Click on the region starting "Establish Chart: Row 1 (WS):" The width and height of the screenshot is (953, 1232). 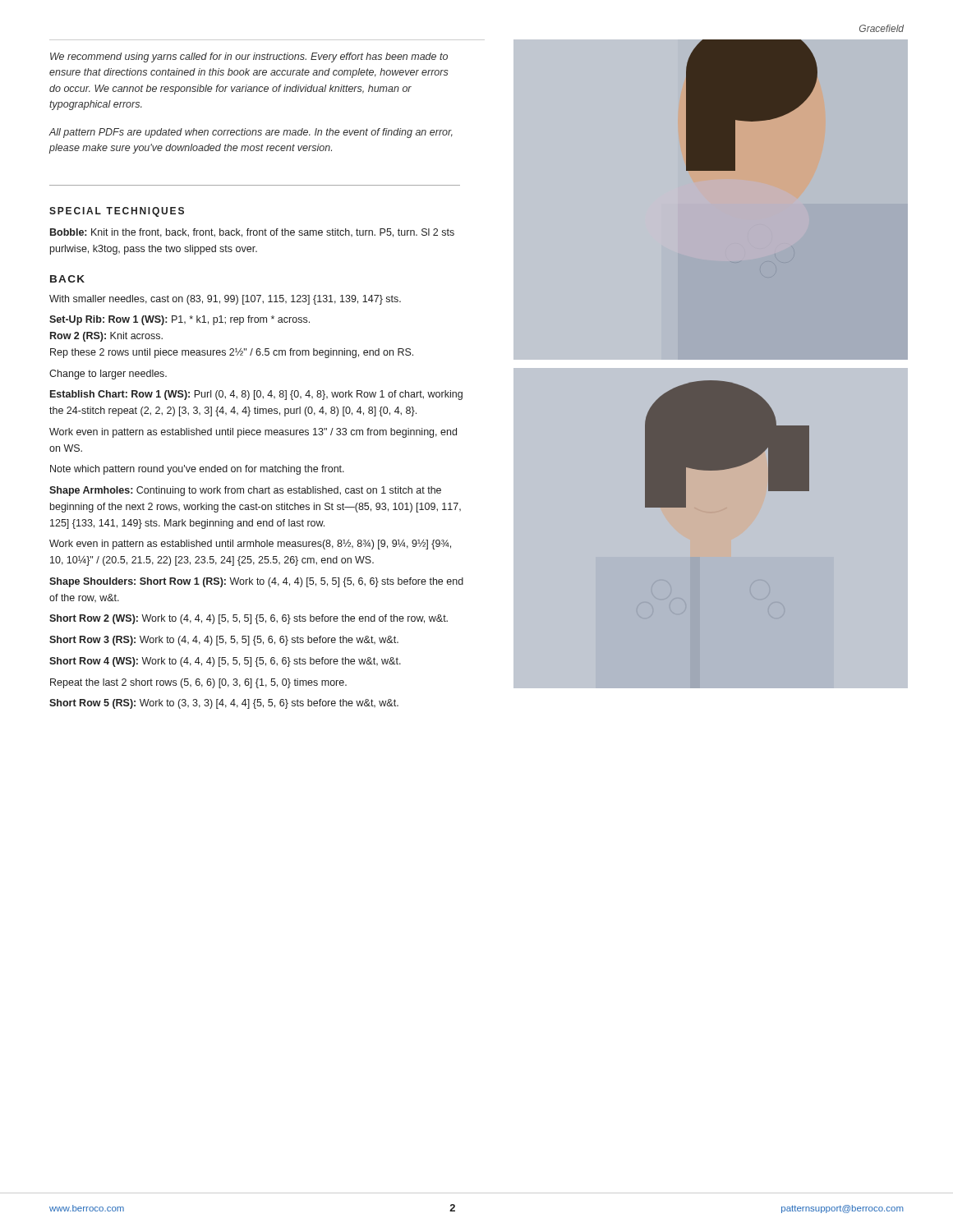(x=256, y=403)
